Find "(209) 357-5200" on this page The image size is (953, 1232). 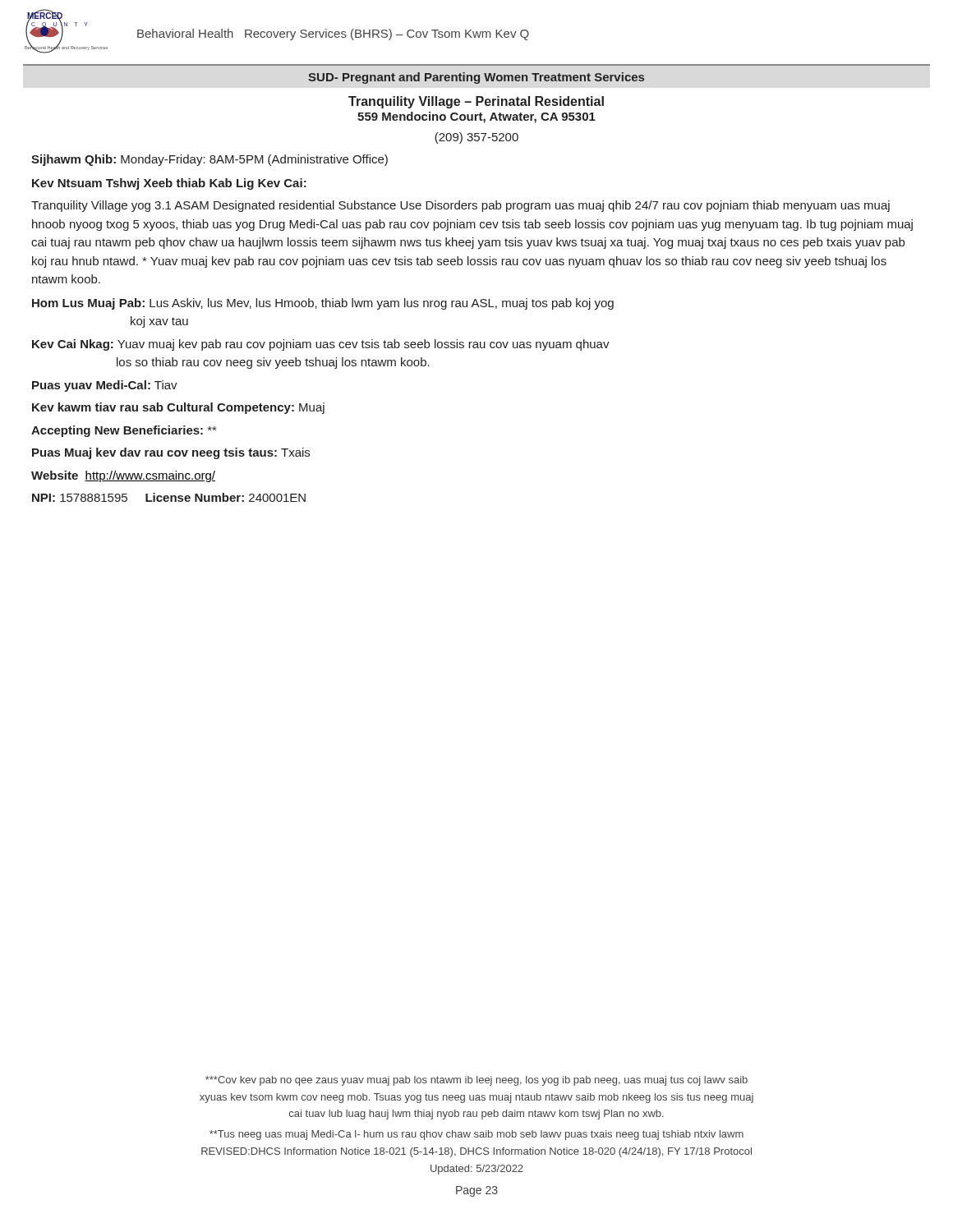476,137
